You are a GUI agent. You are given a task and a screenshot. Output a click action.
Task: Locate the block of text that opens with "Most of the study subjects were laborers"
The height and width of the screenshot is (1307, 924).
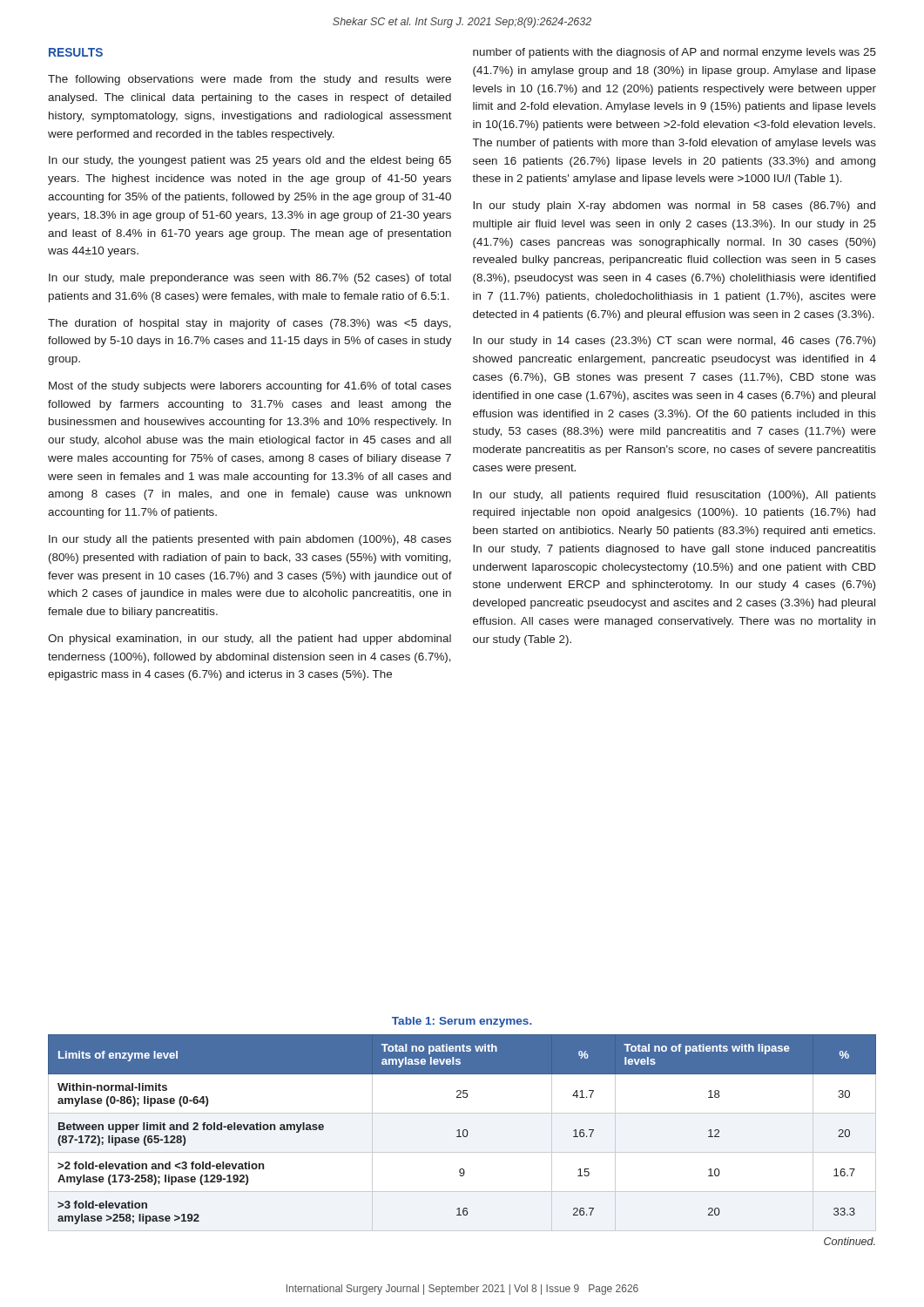tap(250, 450)
